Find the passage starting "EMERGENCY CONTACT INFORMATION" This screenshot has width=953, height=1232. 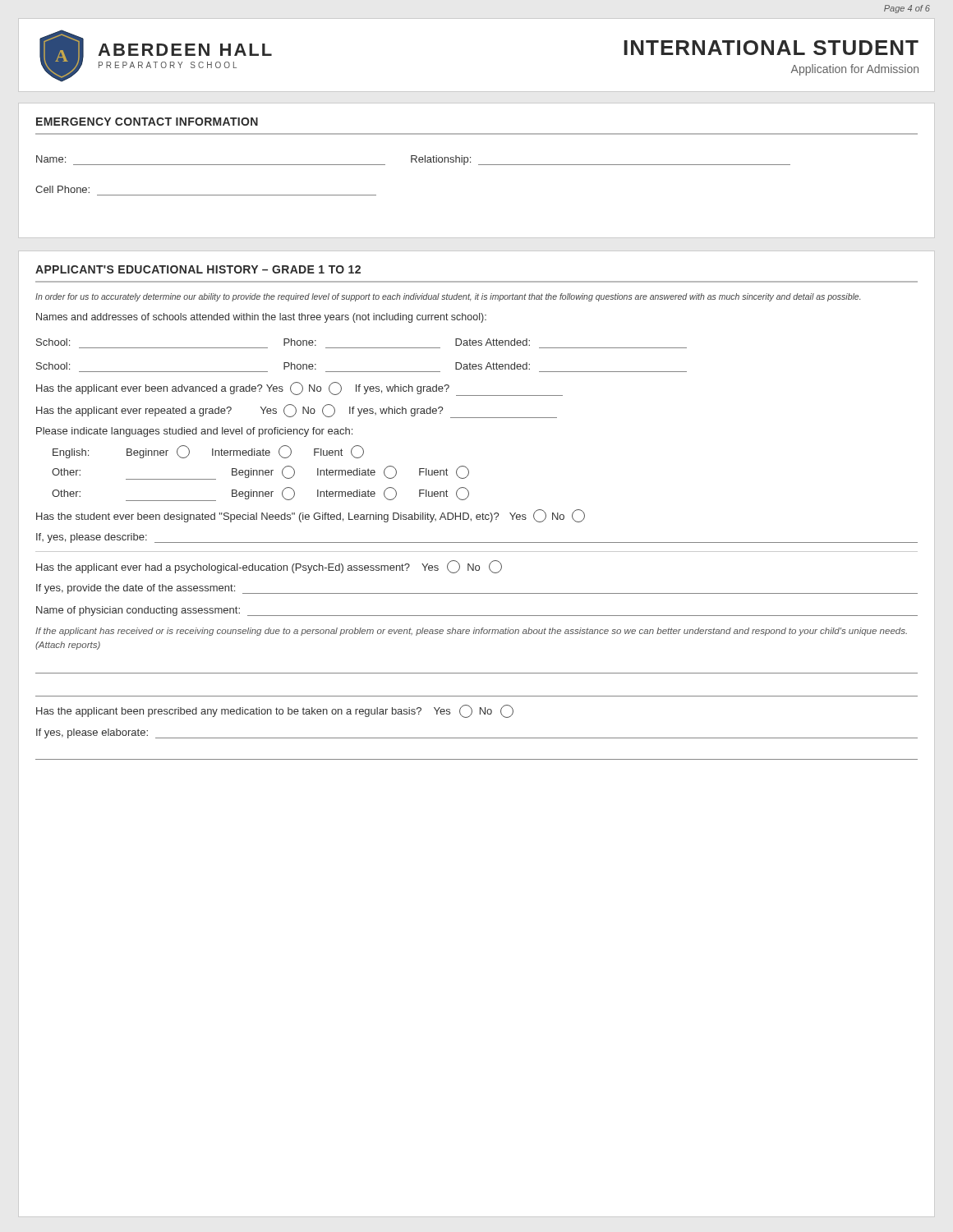tap(147, 122)
